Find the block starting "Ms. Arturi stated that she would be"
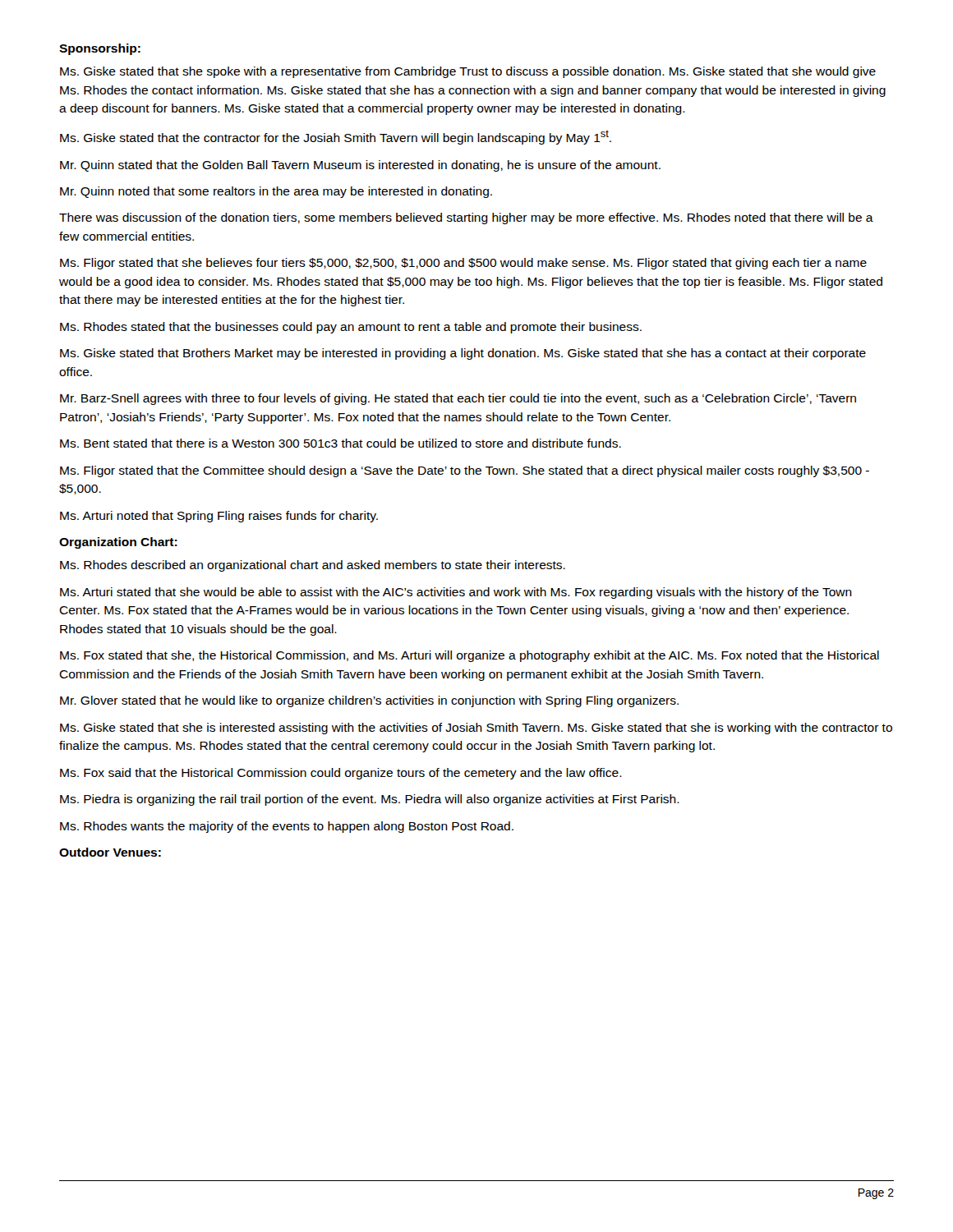The height and width of the screenshot is (1232, 953). (x=456, y=610)
